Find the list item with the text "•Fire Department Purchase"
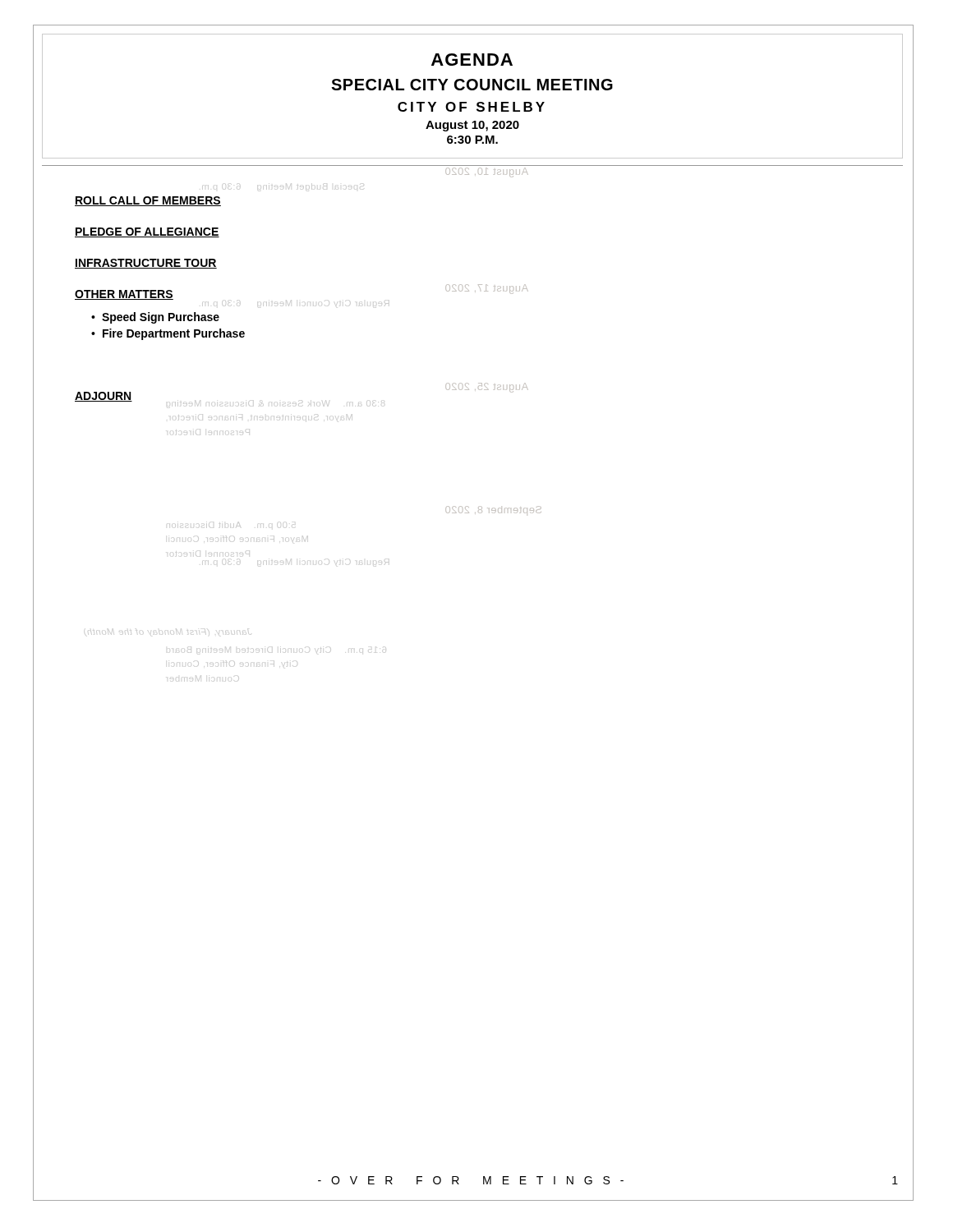The image size is (953, 1232). coord(168,333)
